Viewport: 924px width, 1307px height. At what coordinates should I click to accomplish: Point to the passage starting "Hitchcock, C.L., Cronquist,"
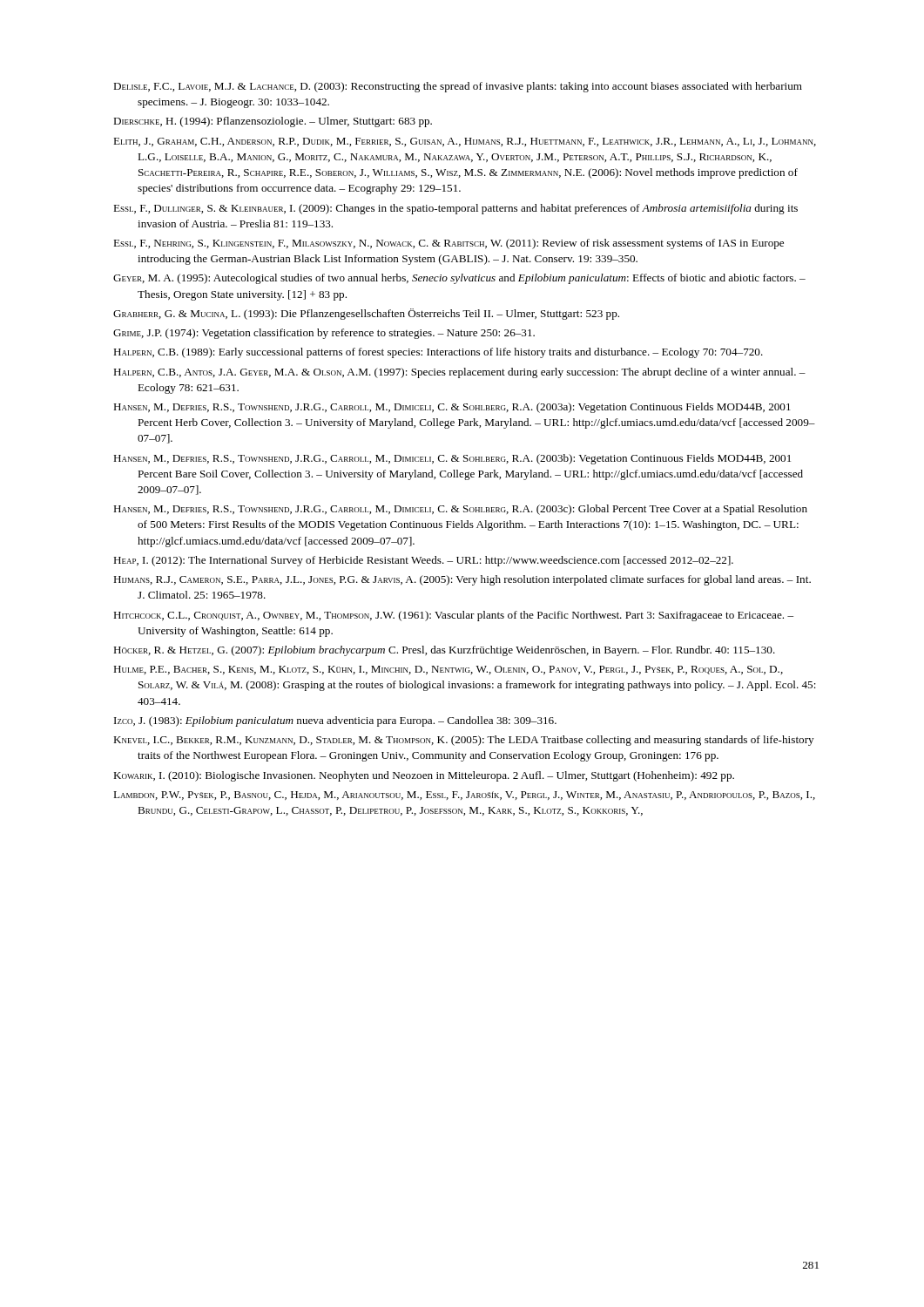click(x=453, y=622)
